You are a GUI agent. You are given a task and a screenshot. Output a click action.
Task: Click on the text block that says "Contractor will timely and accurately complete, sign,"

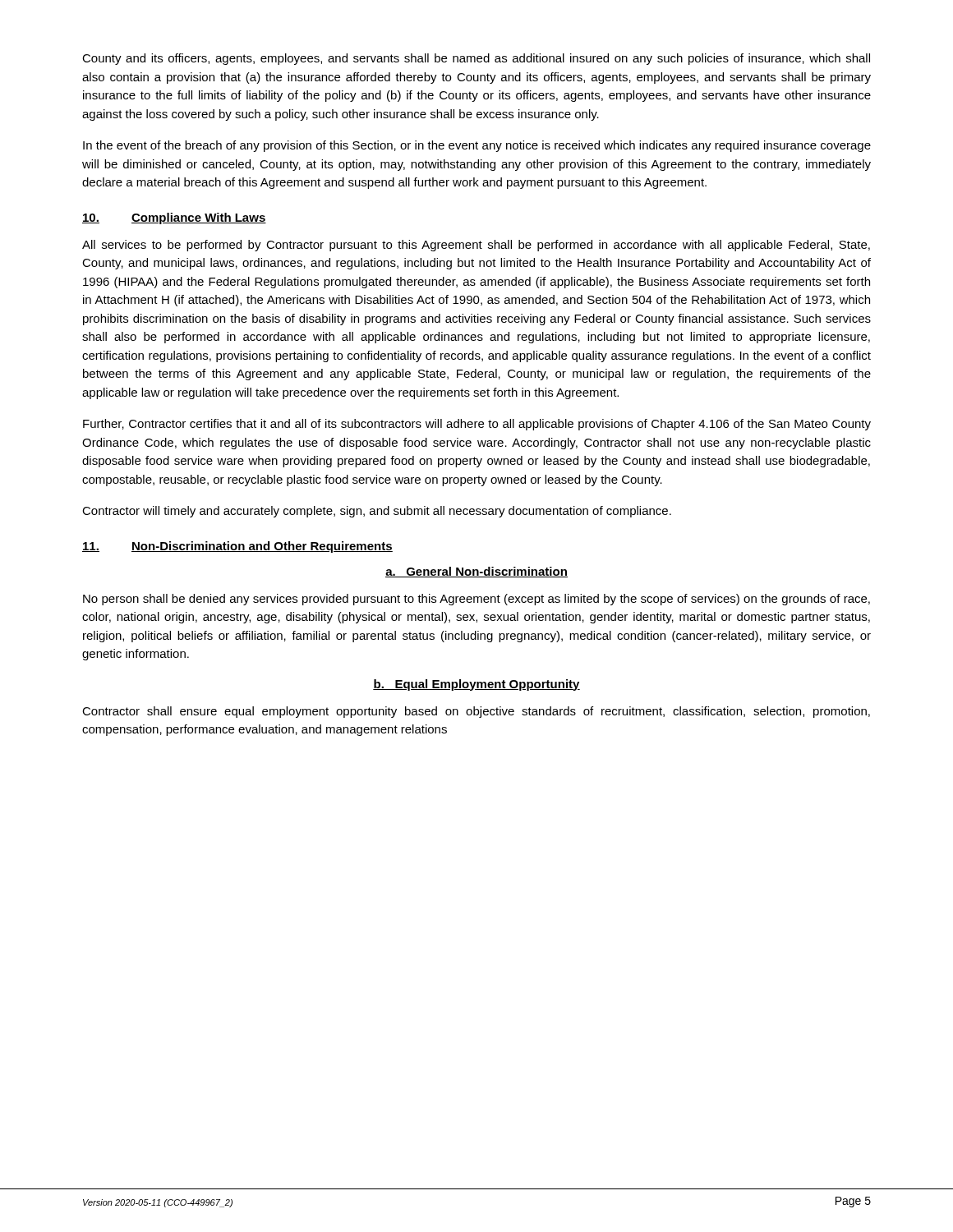point(377,510)
